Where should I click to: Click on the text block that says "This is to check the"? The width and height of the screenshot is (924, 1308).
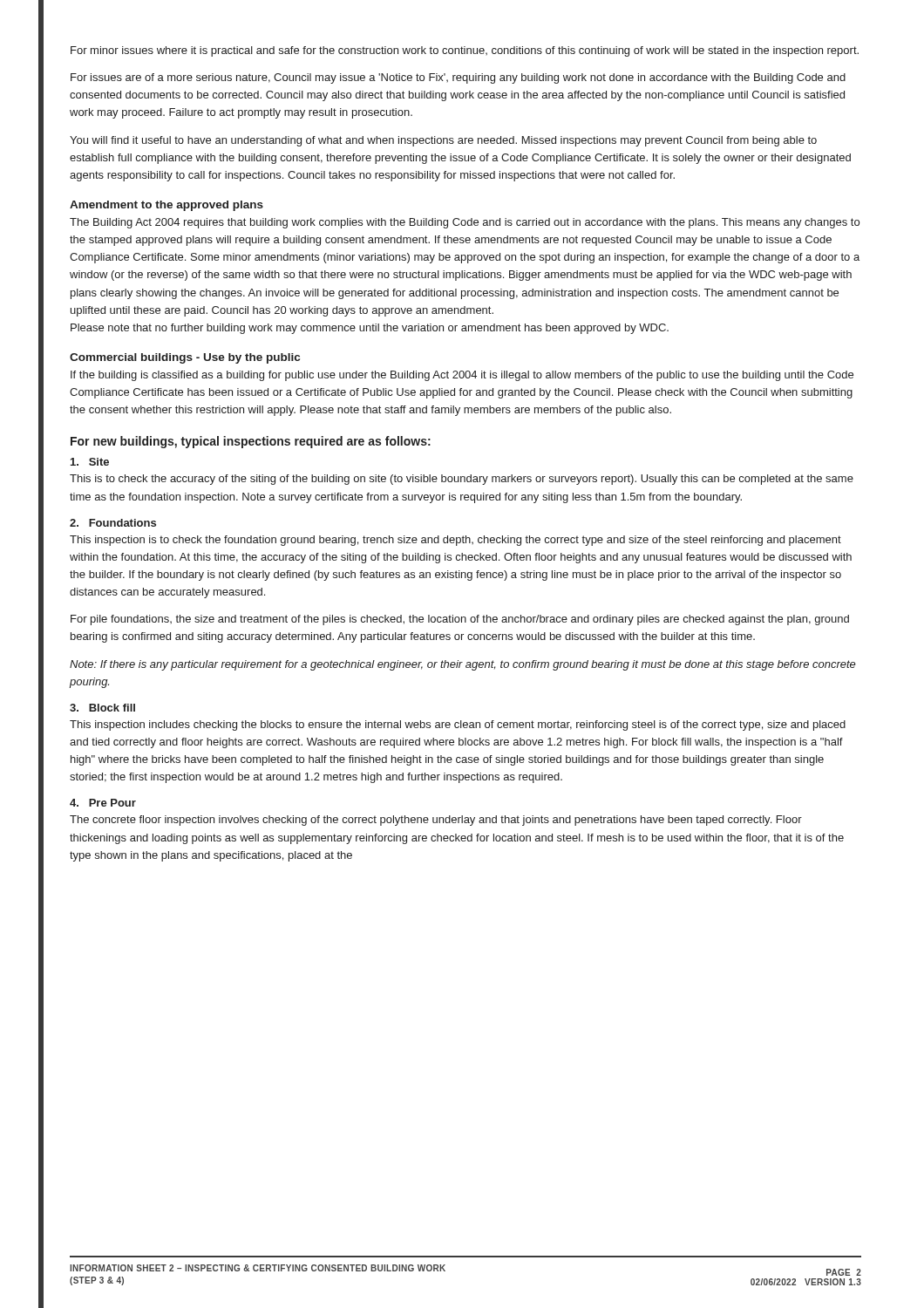click(462, 487)
